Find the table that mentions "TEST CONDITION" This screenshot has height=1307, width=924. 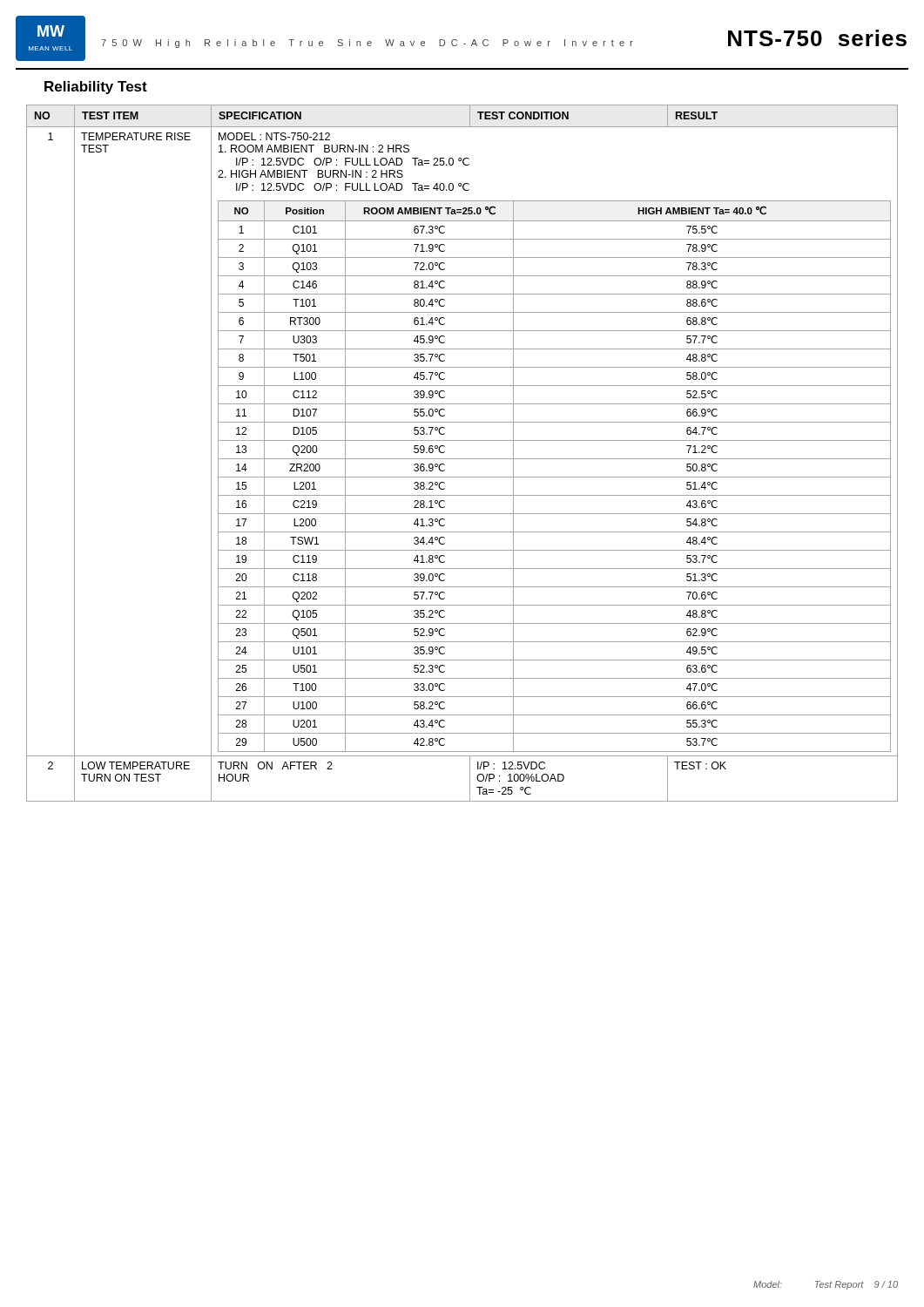coord(462,453)
